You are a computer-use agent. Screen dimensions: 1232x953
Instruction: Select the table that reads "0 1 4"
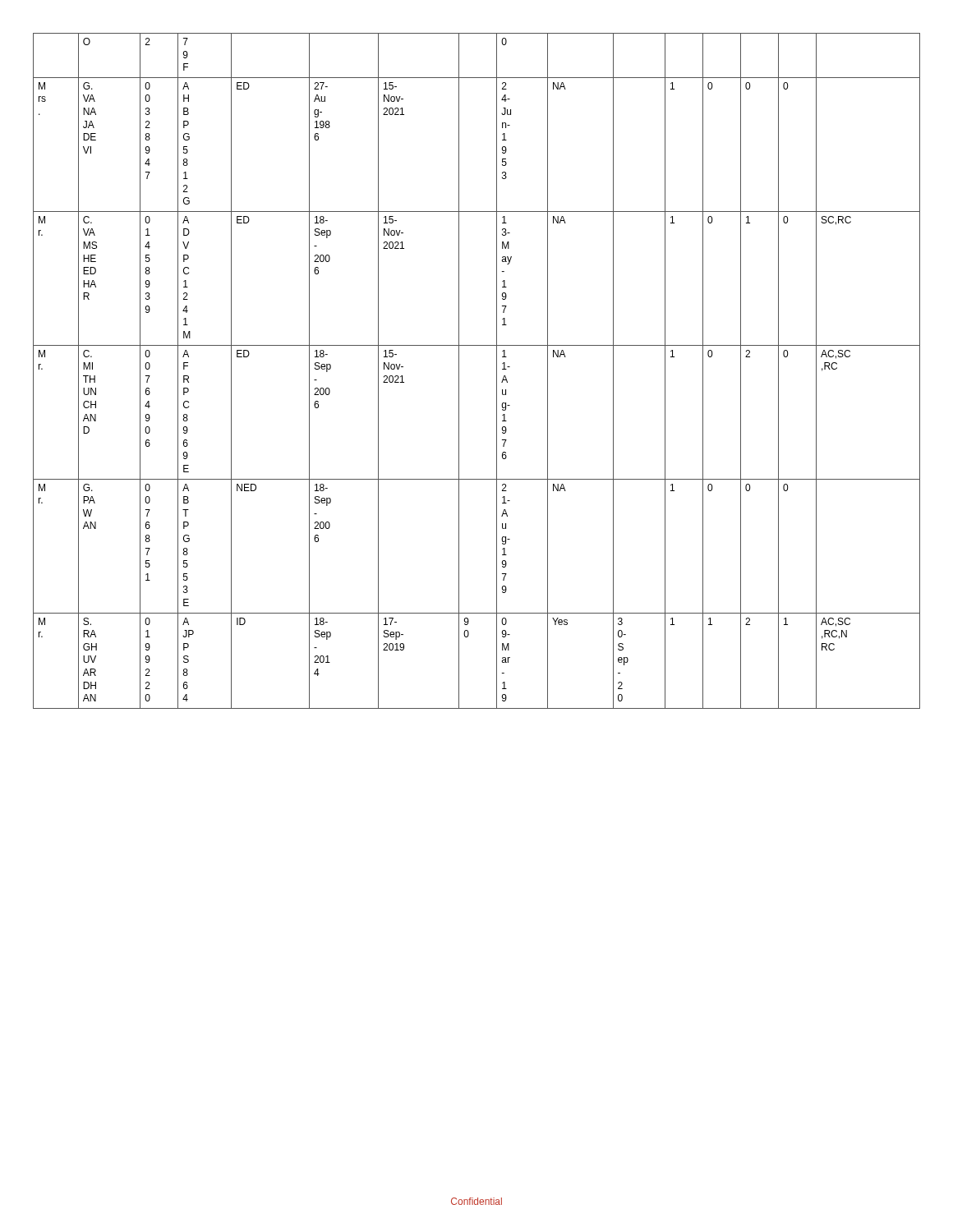pos(476,371)
